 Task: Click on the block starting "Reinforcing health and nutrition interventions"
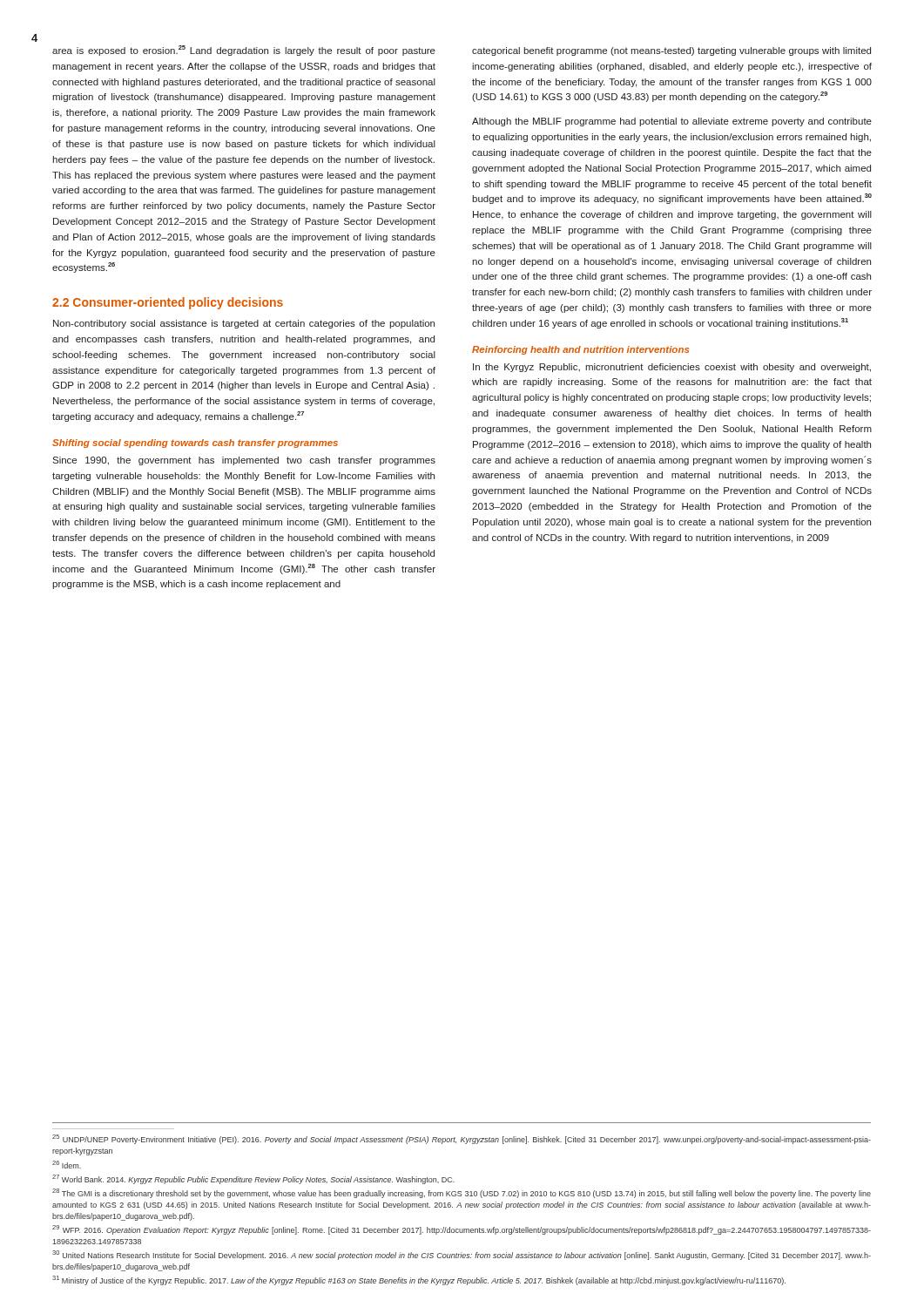click(581, 349)
